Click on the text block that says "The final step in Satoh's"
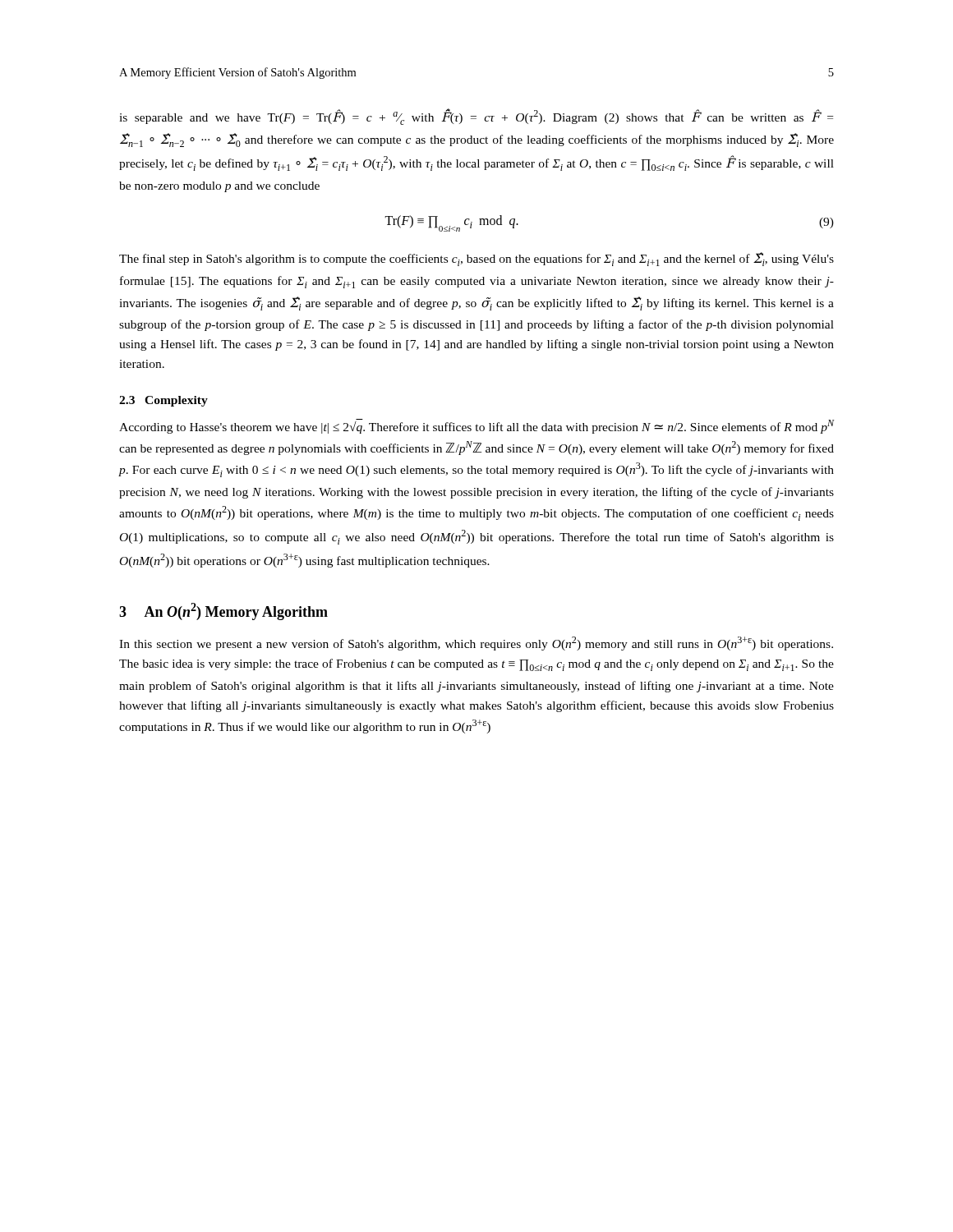The height and width of the screenshot is (1232, 953). coord(476,312)
